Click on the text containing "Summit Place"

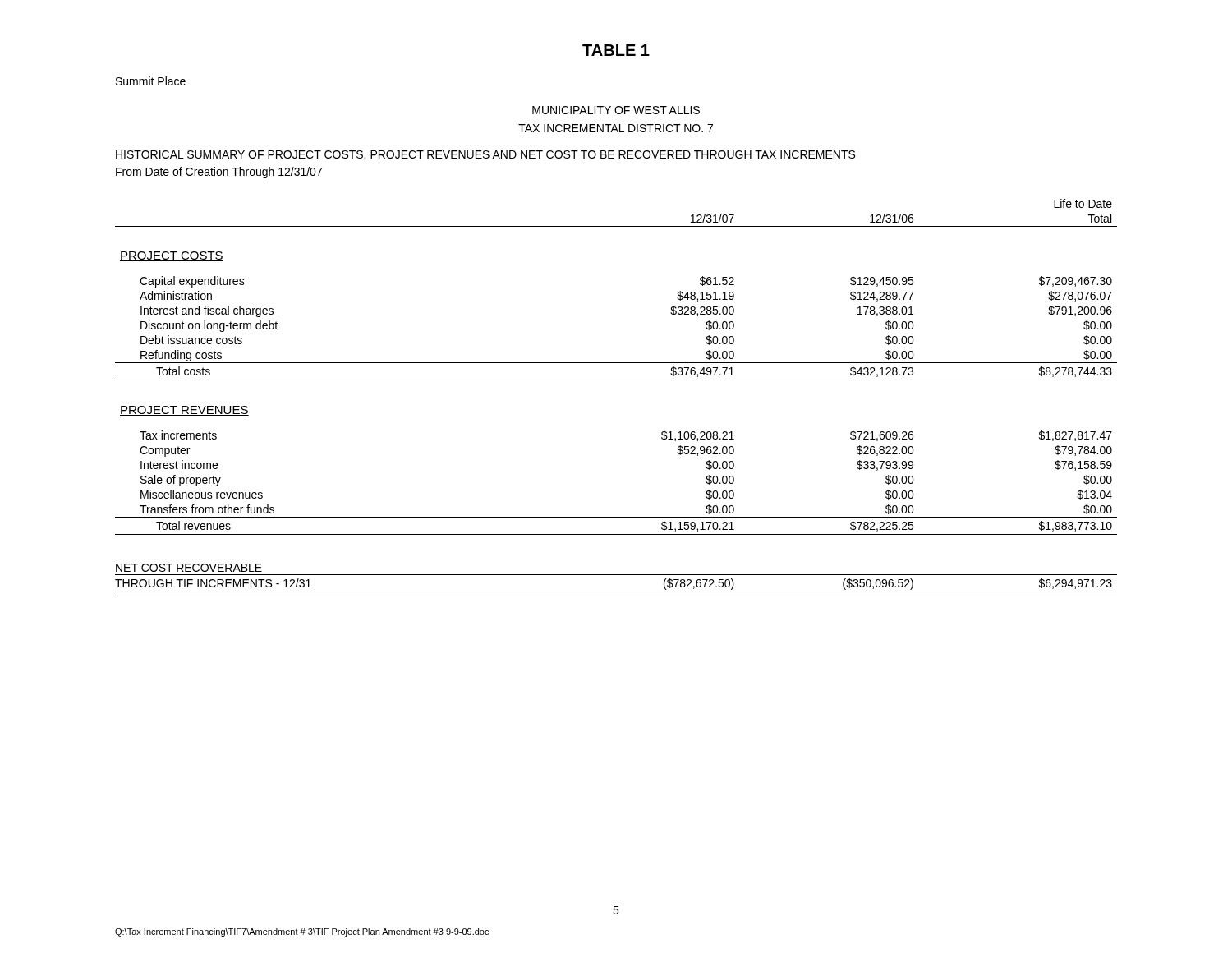pyautogui.click(x=150, y=81)
